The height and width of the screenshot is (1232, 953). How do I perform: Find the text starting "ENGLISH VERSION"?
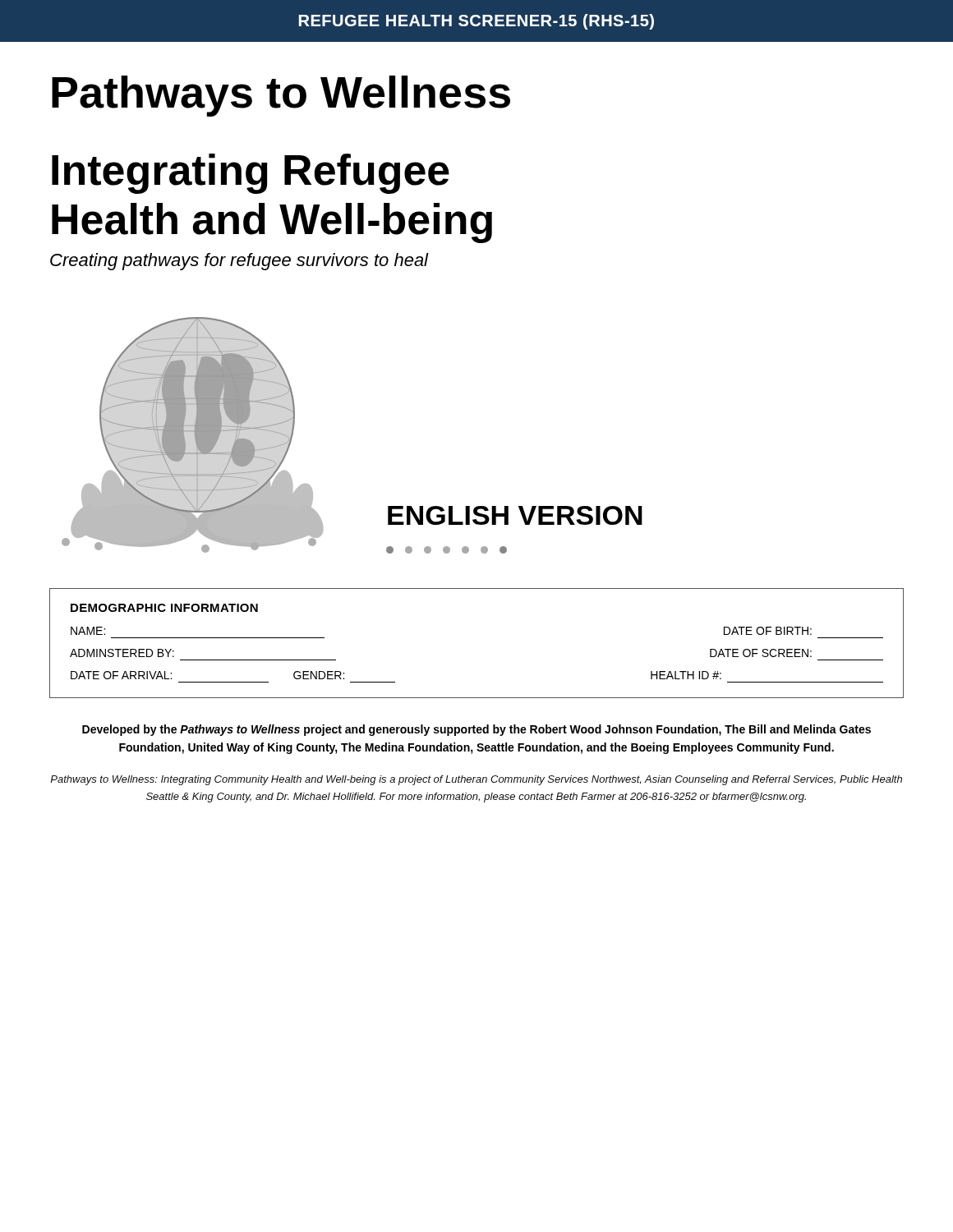point(515,515)
